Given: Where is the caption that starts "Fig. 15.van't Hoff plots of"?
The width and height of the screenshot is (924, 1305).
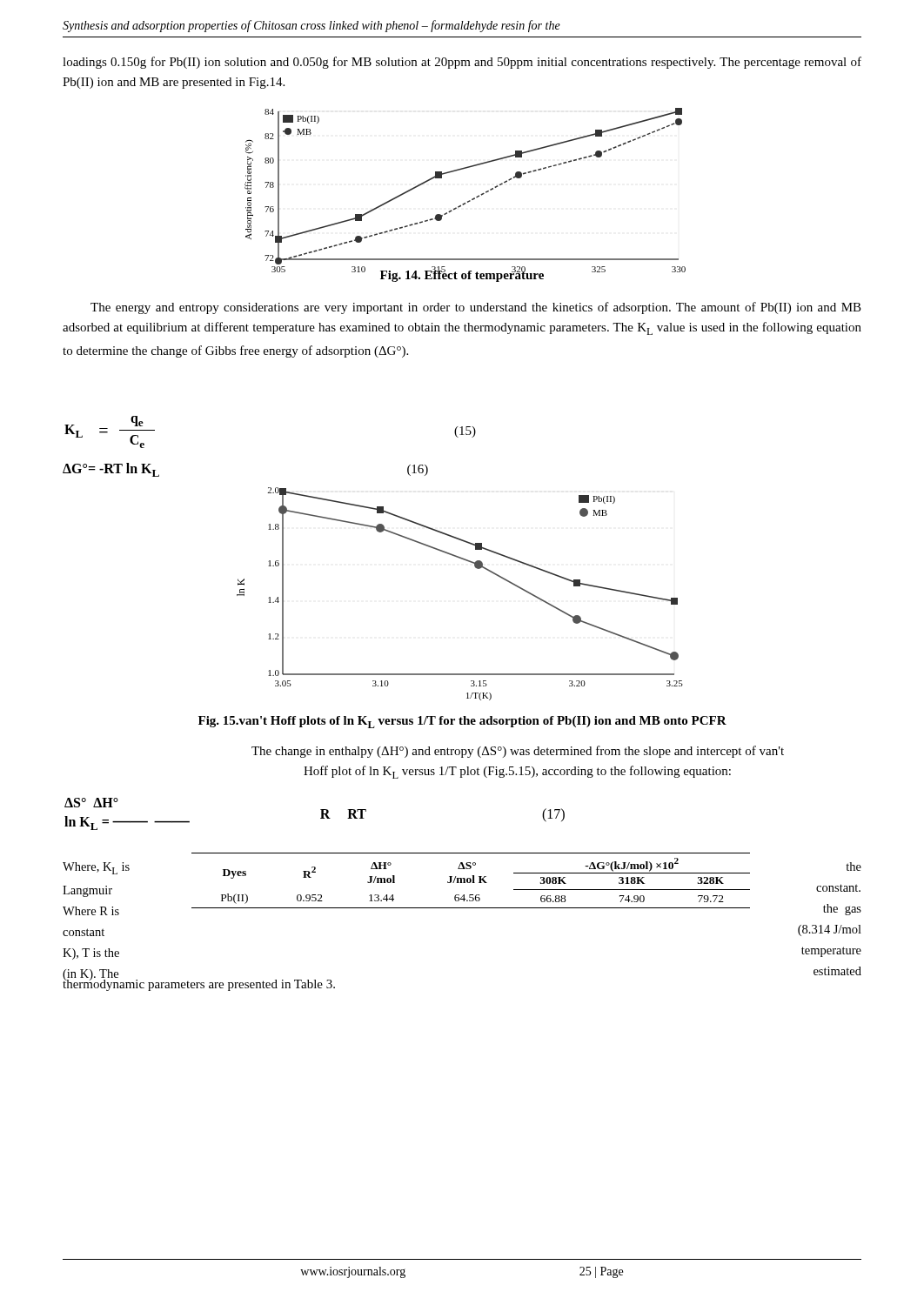Looking at the screenshot, I should point(462,722).
